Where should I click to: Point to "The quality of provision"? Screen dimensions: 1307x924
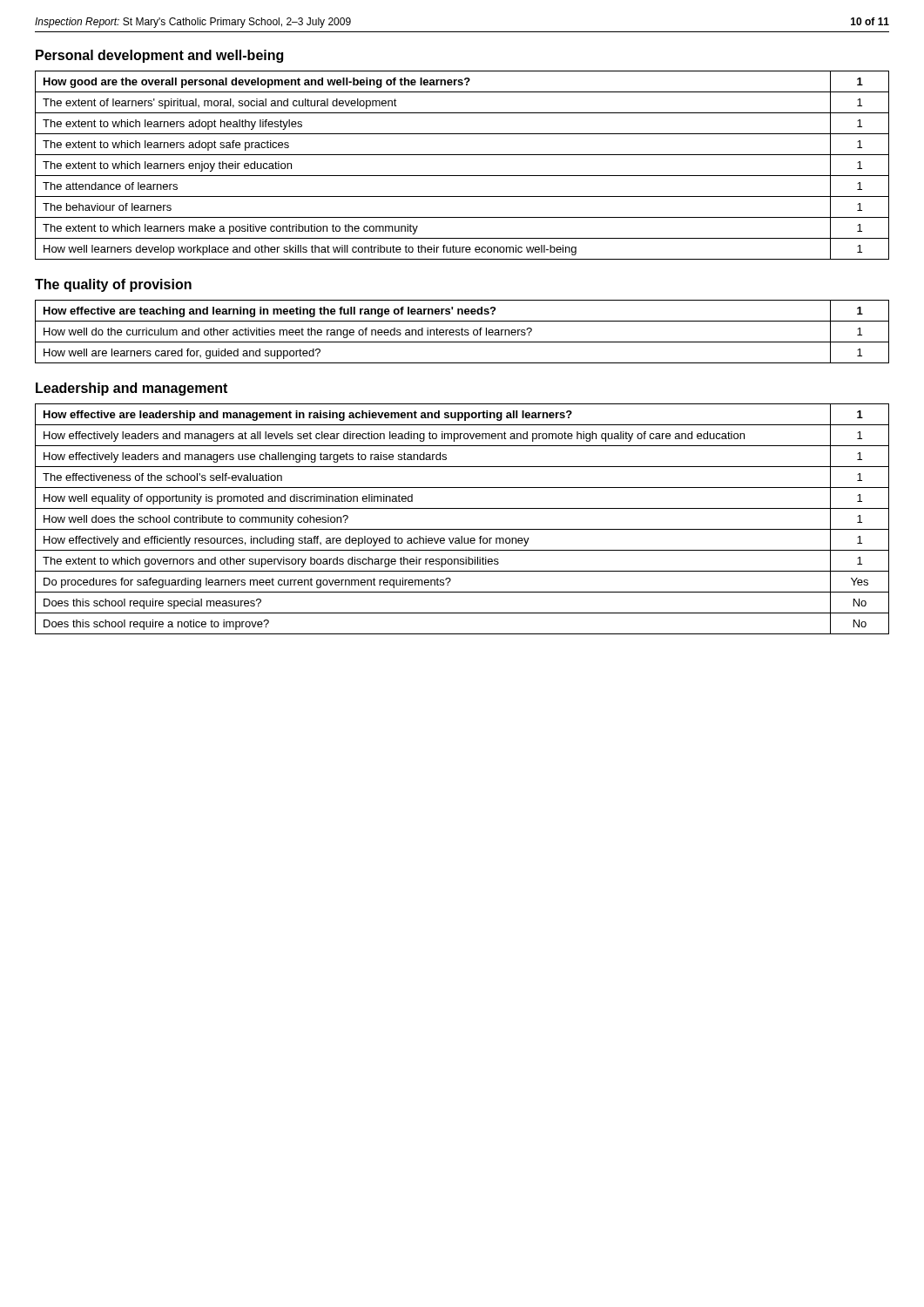click(113, 284)
